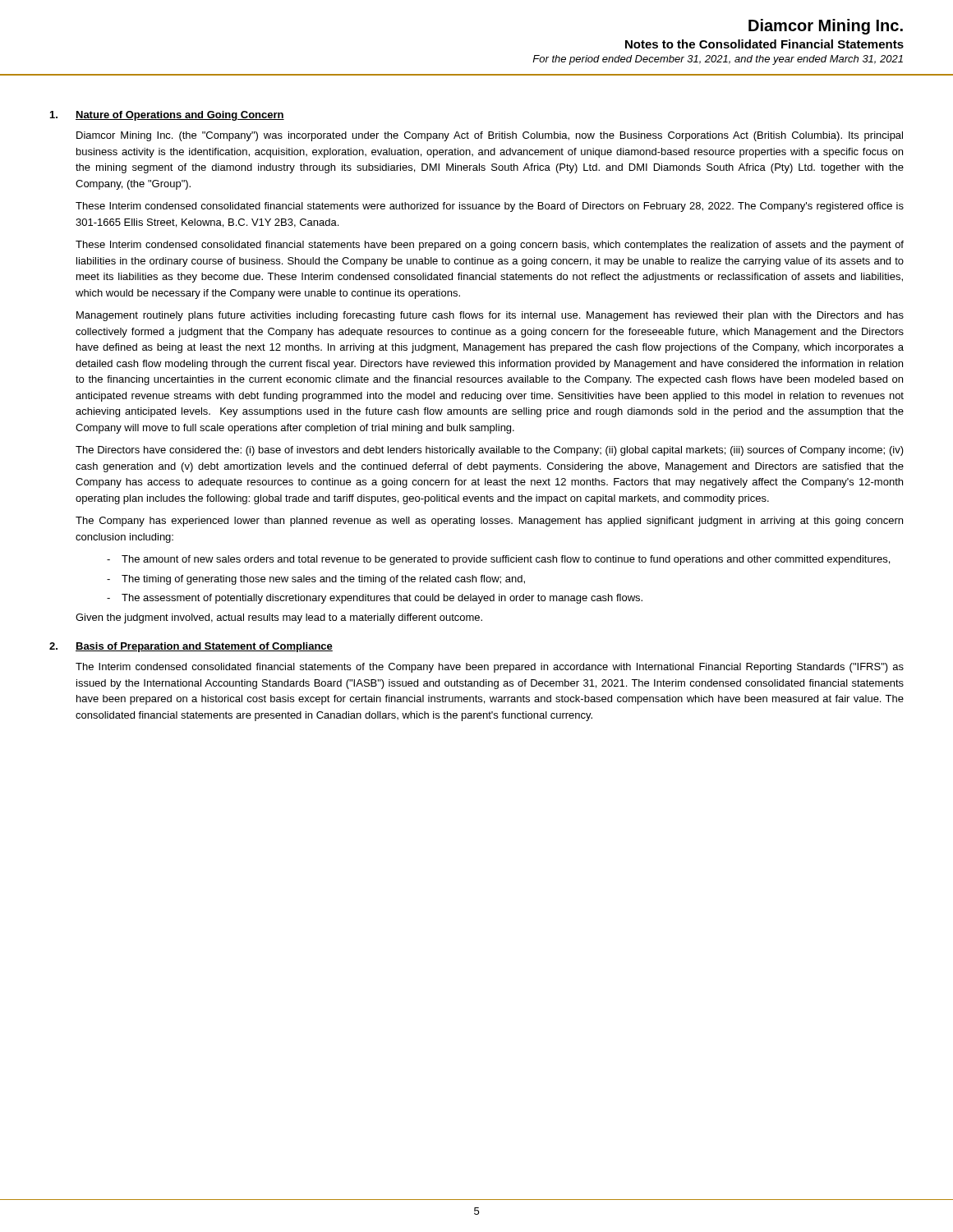
Task: Click on the element starting "The Interim condensed consolidated financial statements"
Action: [490, 691]
